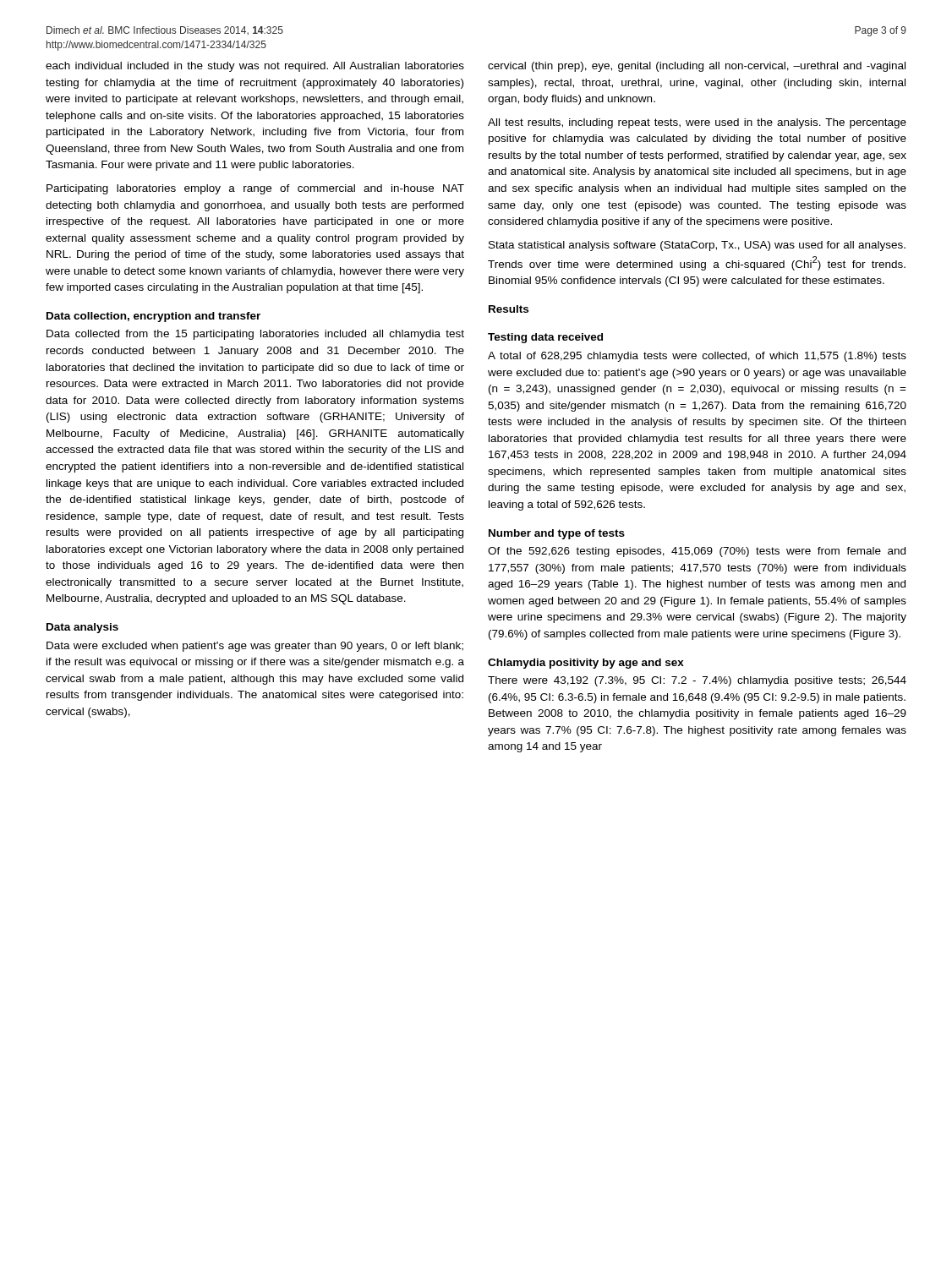Image resolution: width=952 pixels, height=1268 pixels.
Task: Locate the text block starting "All test results, including repeat tests,"
Action: point(697,172)
